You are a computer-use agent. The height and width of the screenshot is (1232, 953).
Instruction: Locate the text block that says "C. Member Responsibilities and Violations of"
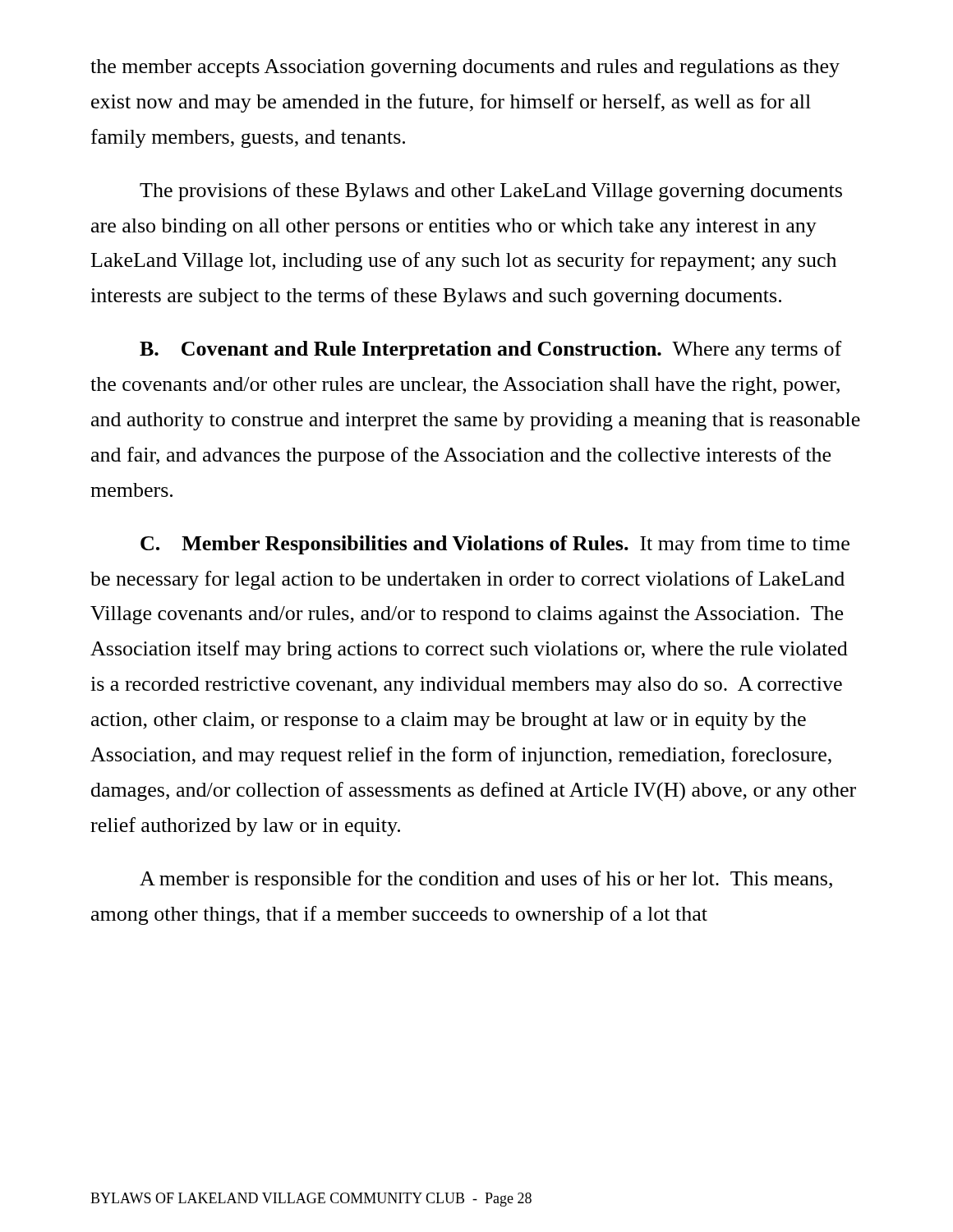click(473, 684)
